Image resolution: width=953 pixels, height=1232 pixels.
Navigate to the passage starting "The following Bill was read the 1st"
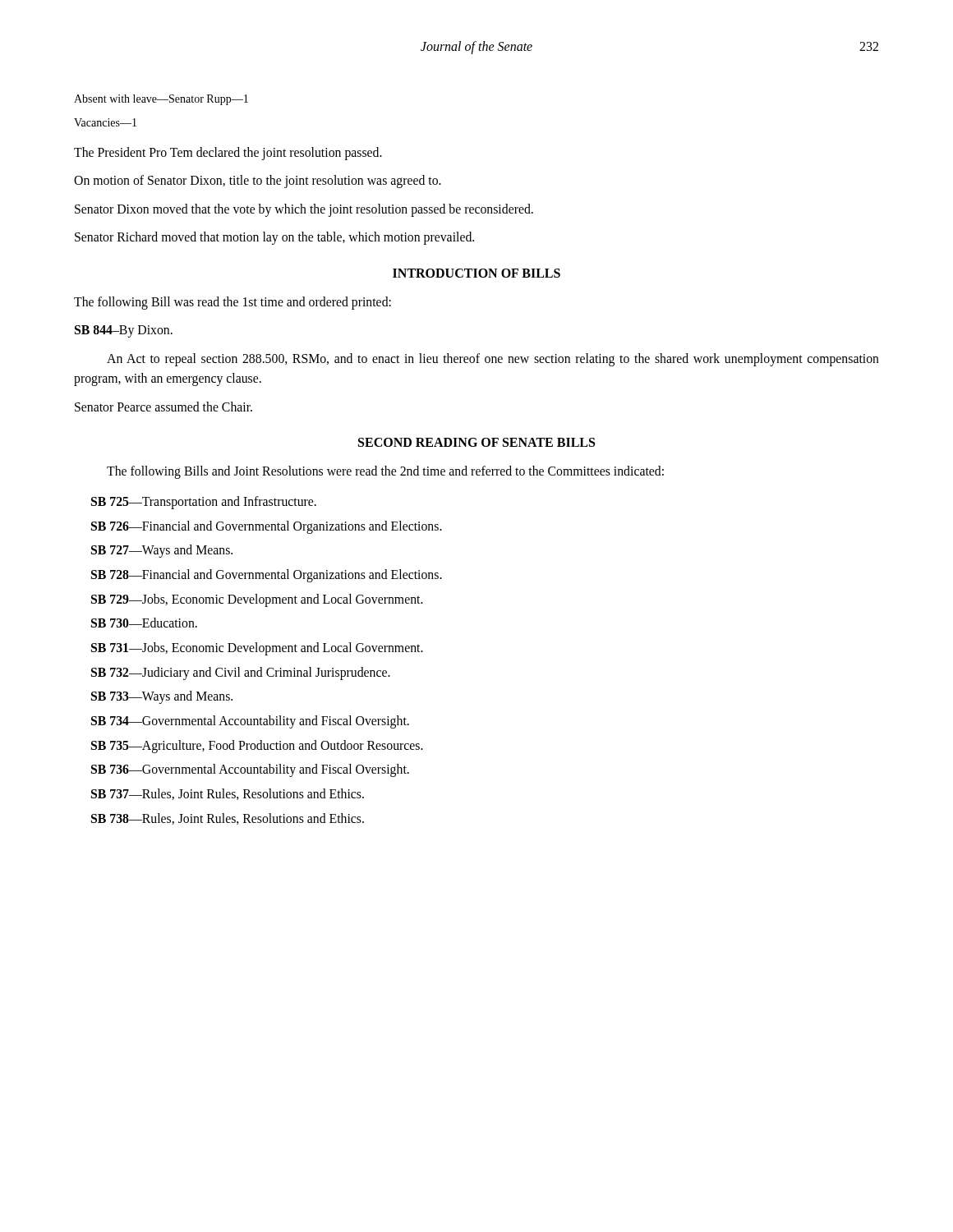click(233, 302)
